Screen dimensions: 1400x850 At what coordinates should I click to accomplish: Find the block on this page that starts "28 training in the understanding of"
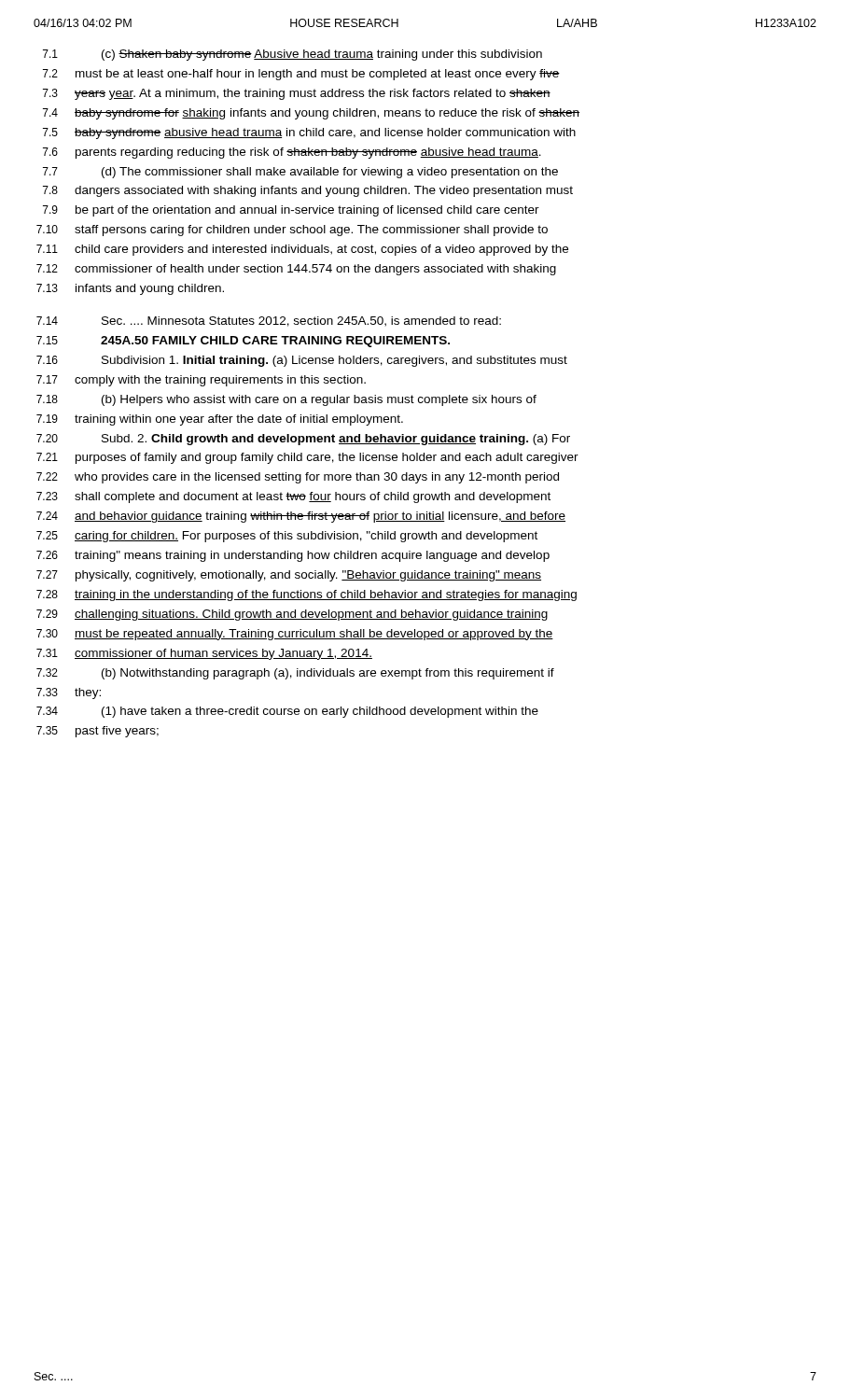(x=425, y=595)
